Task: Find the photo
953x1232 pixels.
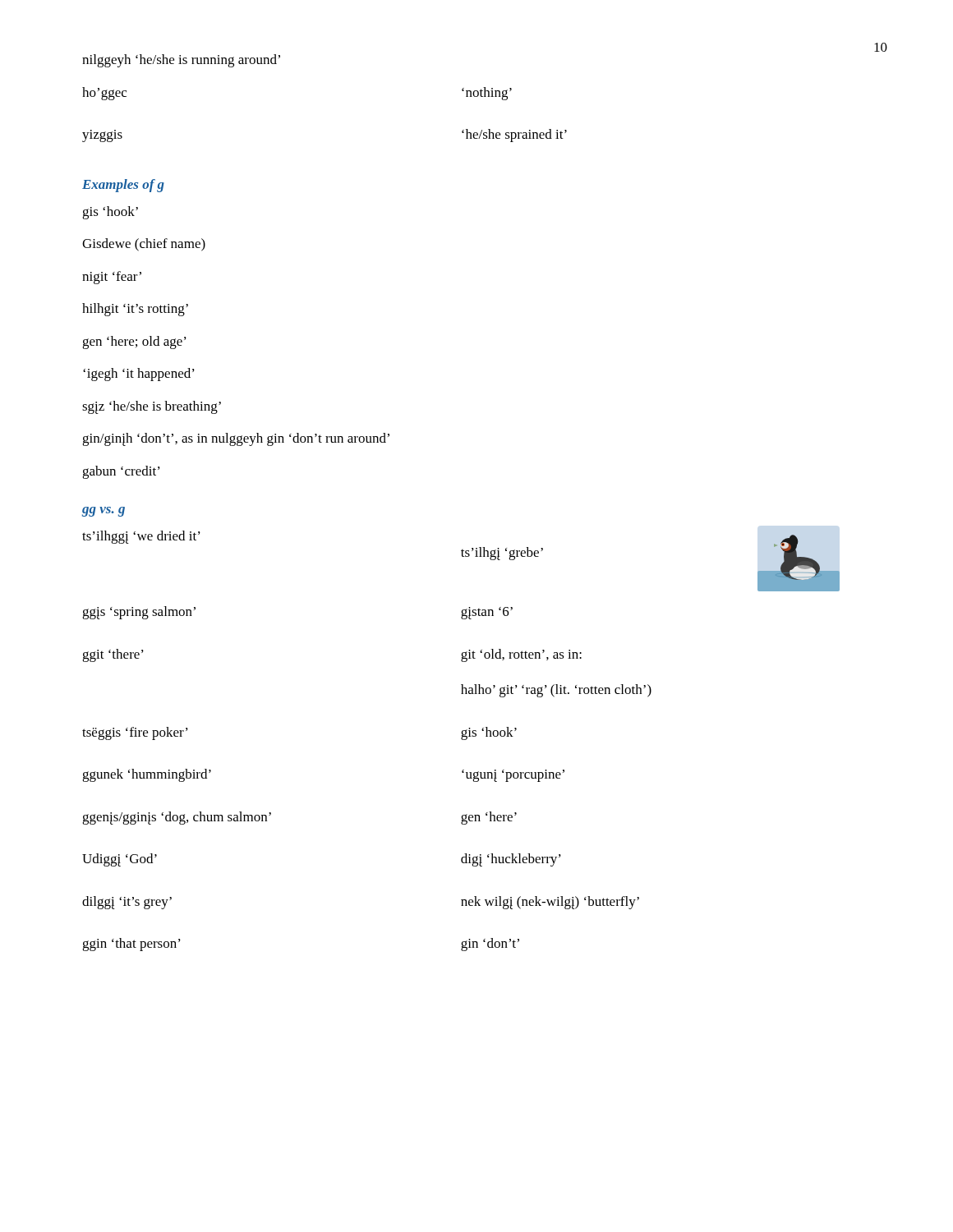Action: click(x=798, y=559)
